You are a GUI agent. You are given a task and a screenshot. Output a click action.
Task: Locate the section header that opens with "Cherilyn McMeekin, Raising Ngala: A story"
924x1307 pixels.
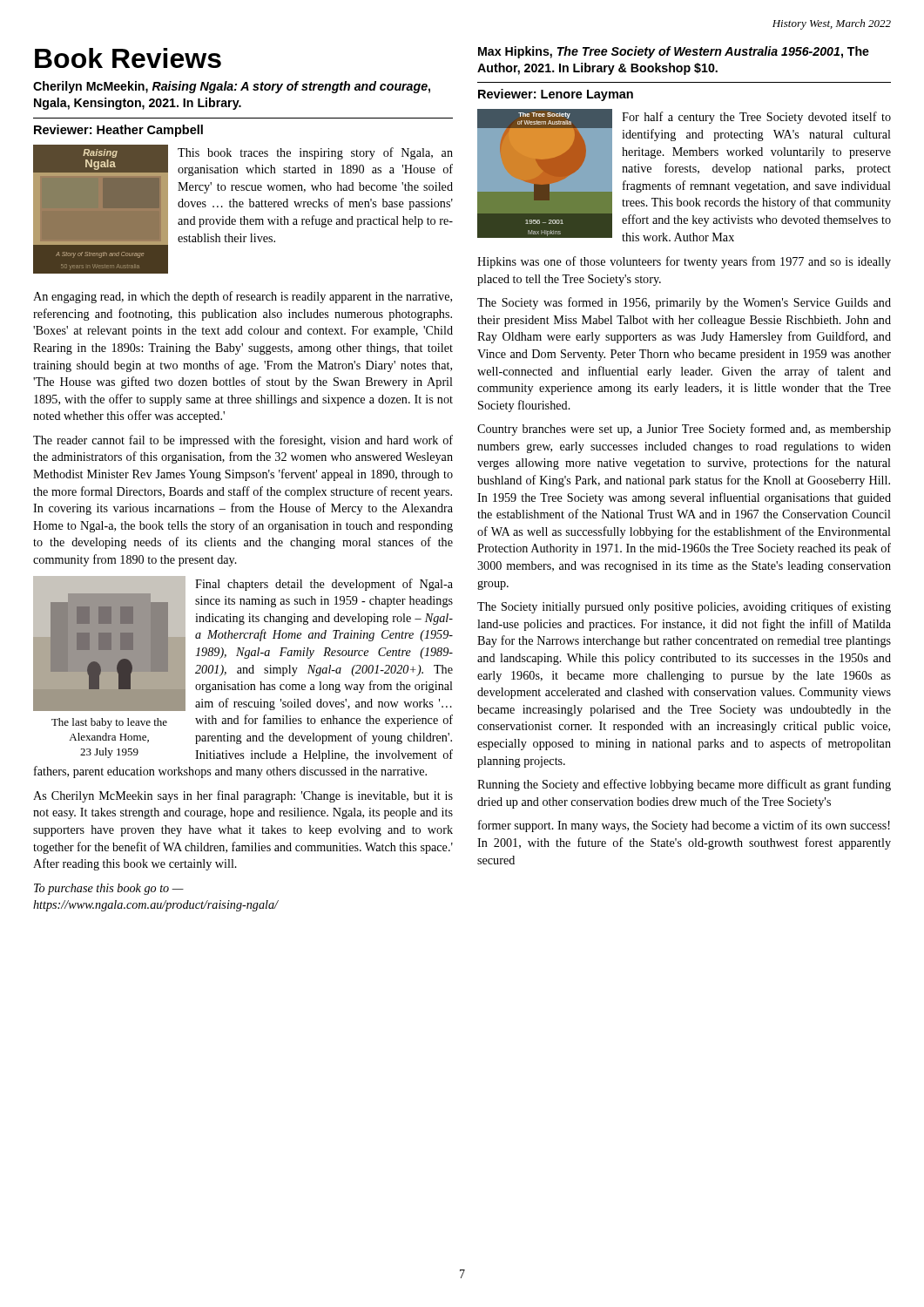(x=232, y=95)
